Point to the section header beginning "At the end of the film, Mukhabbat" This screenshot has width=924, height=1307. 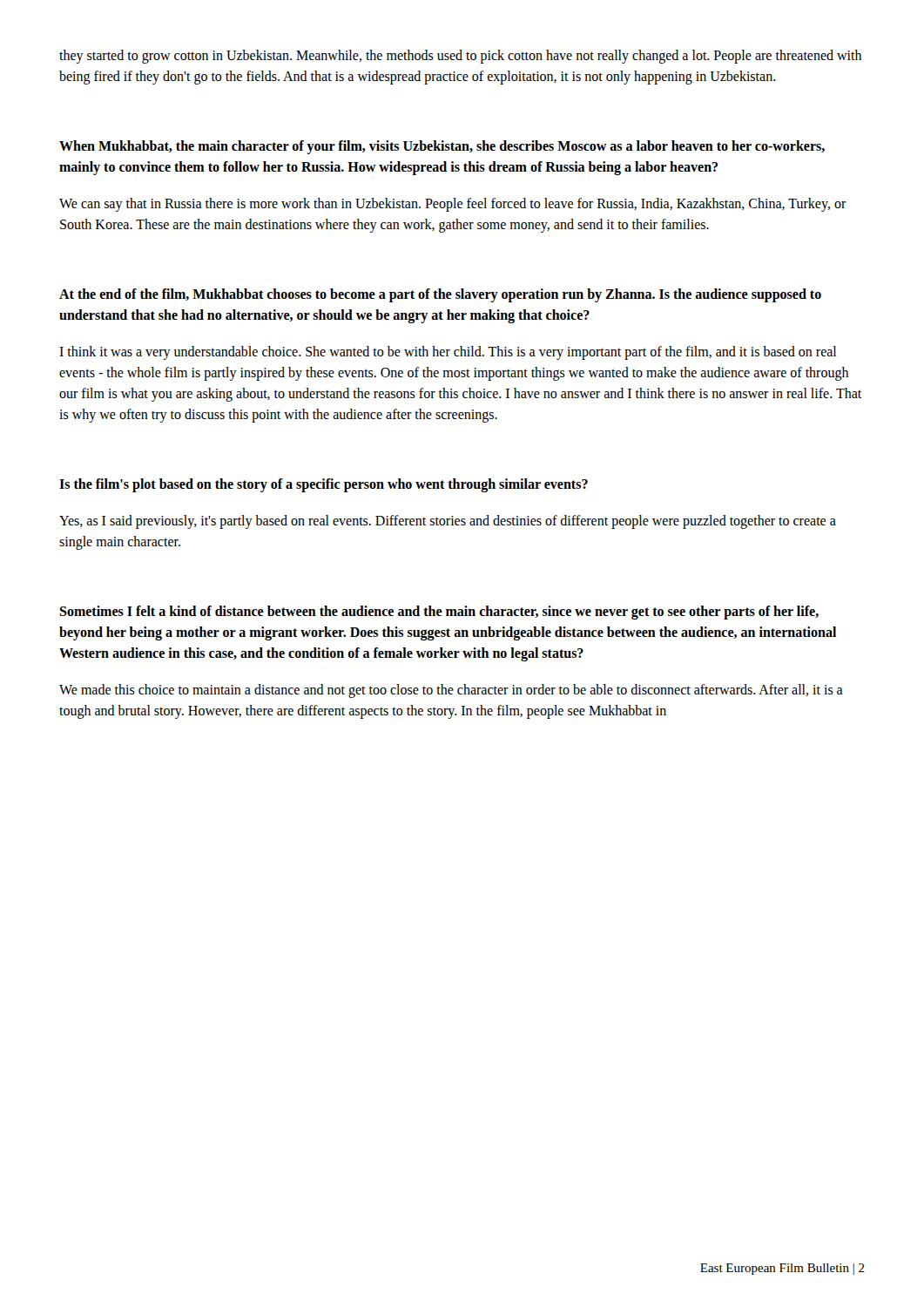440,305
